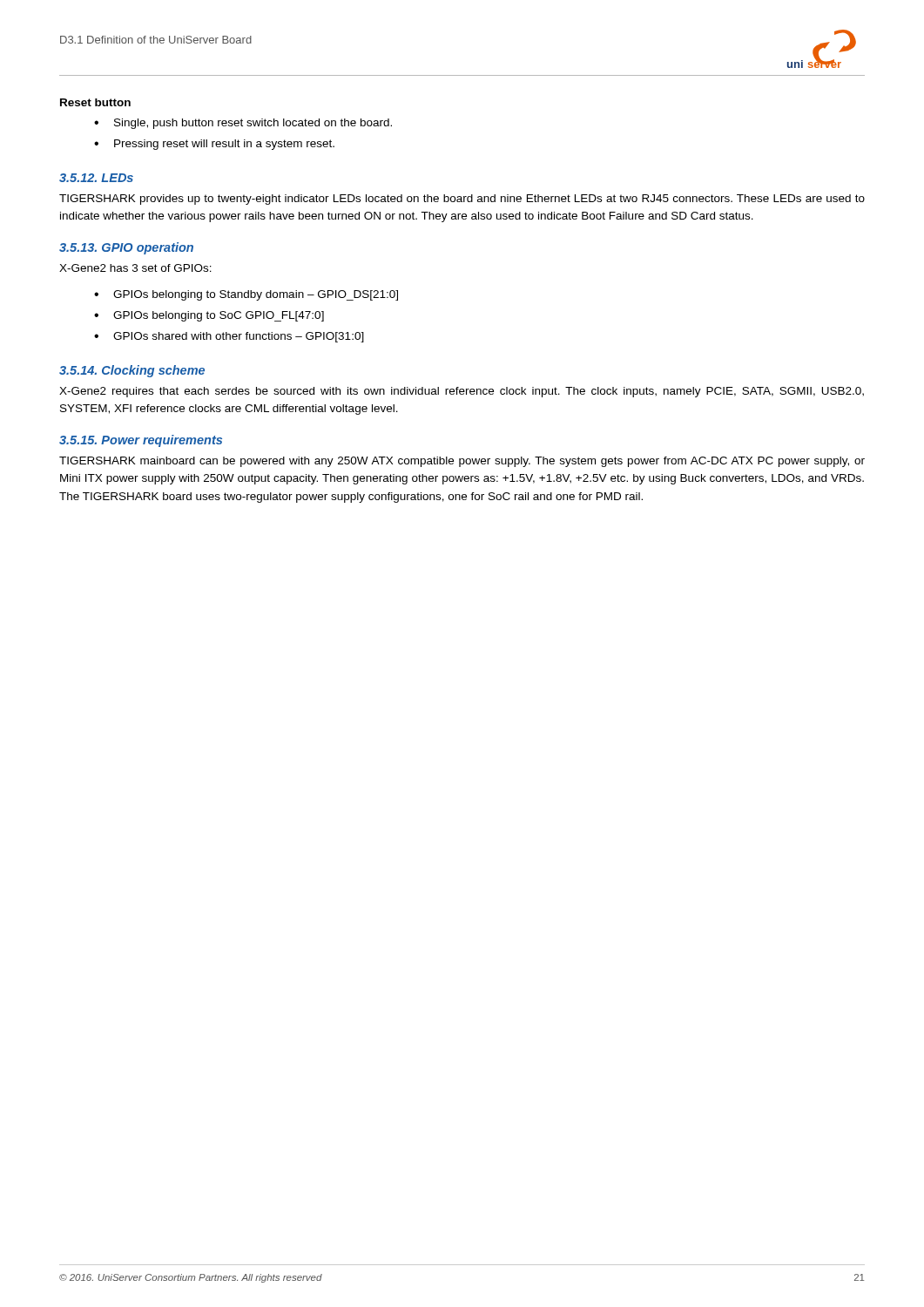Point to the text block starting "TIGERSHARK mainboard can be powered with any 250W"

point(462,478)
